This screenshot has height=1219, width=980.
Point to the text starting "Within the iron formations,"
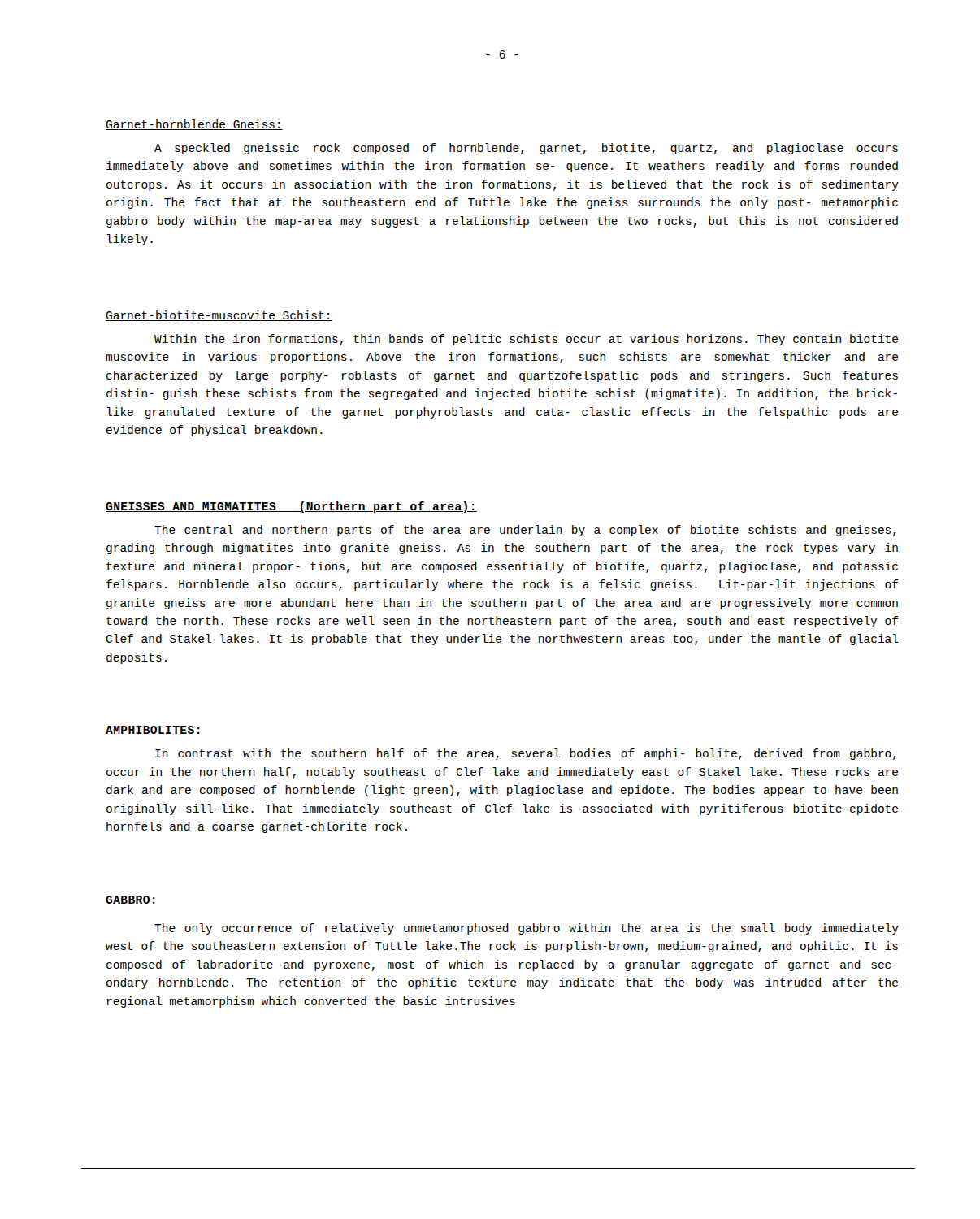(502, 385)
